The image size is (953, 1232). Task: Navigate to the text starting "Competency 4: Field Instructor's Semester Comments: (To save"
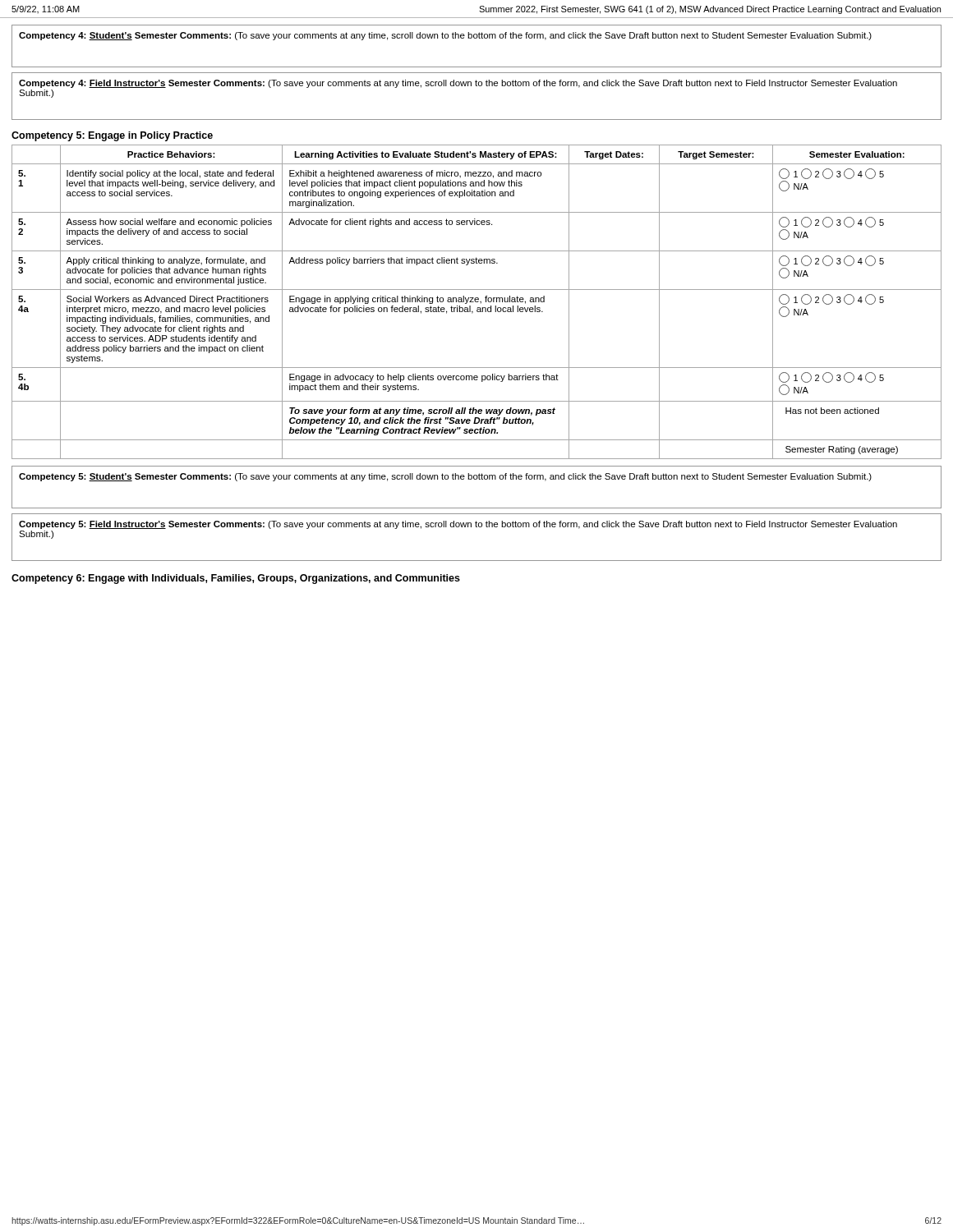(x=476, y=88)
